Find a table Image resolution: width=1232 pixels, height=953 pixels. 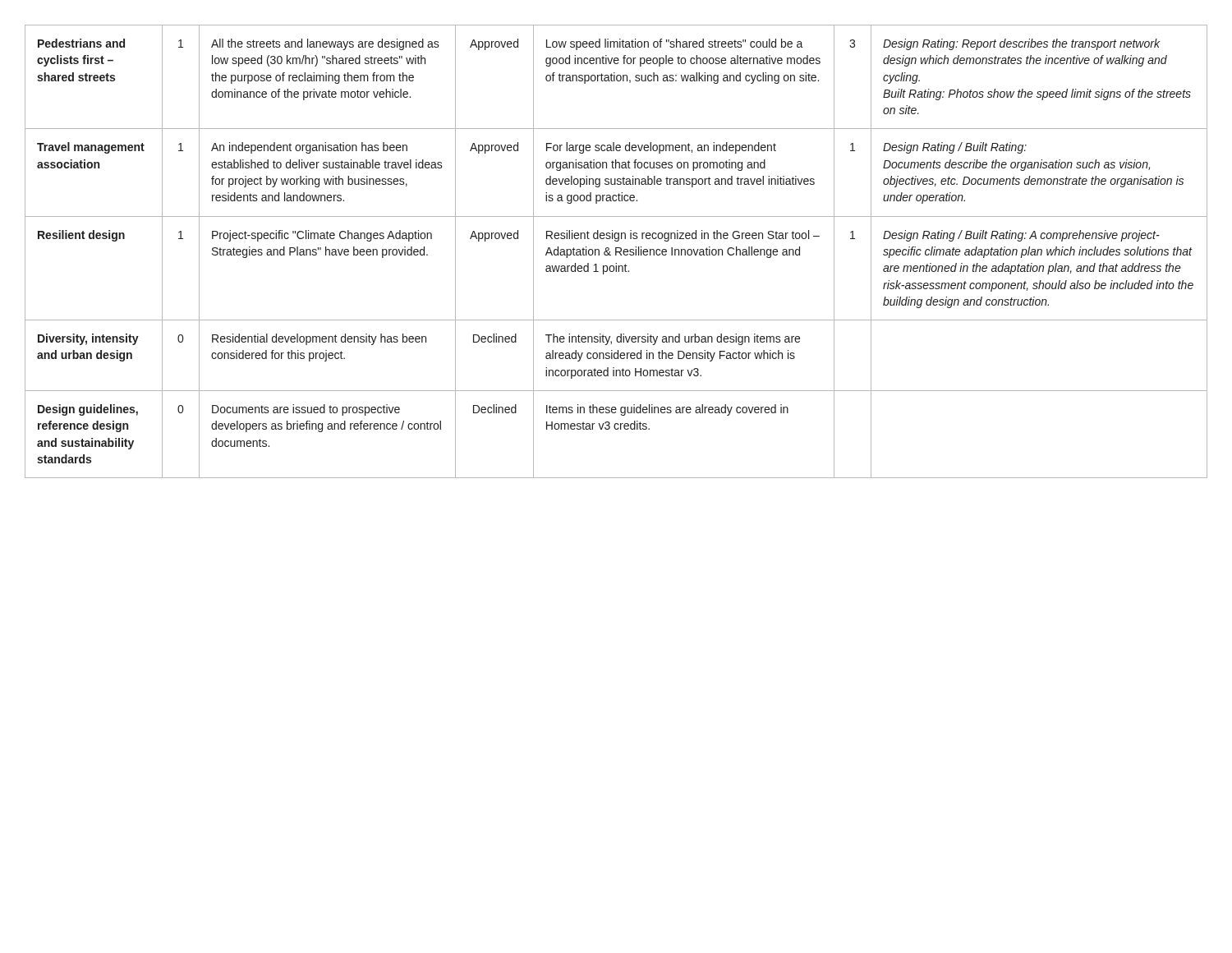[616, 251]
